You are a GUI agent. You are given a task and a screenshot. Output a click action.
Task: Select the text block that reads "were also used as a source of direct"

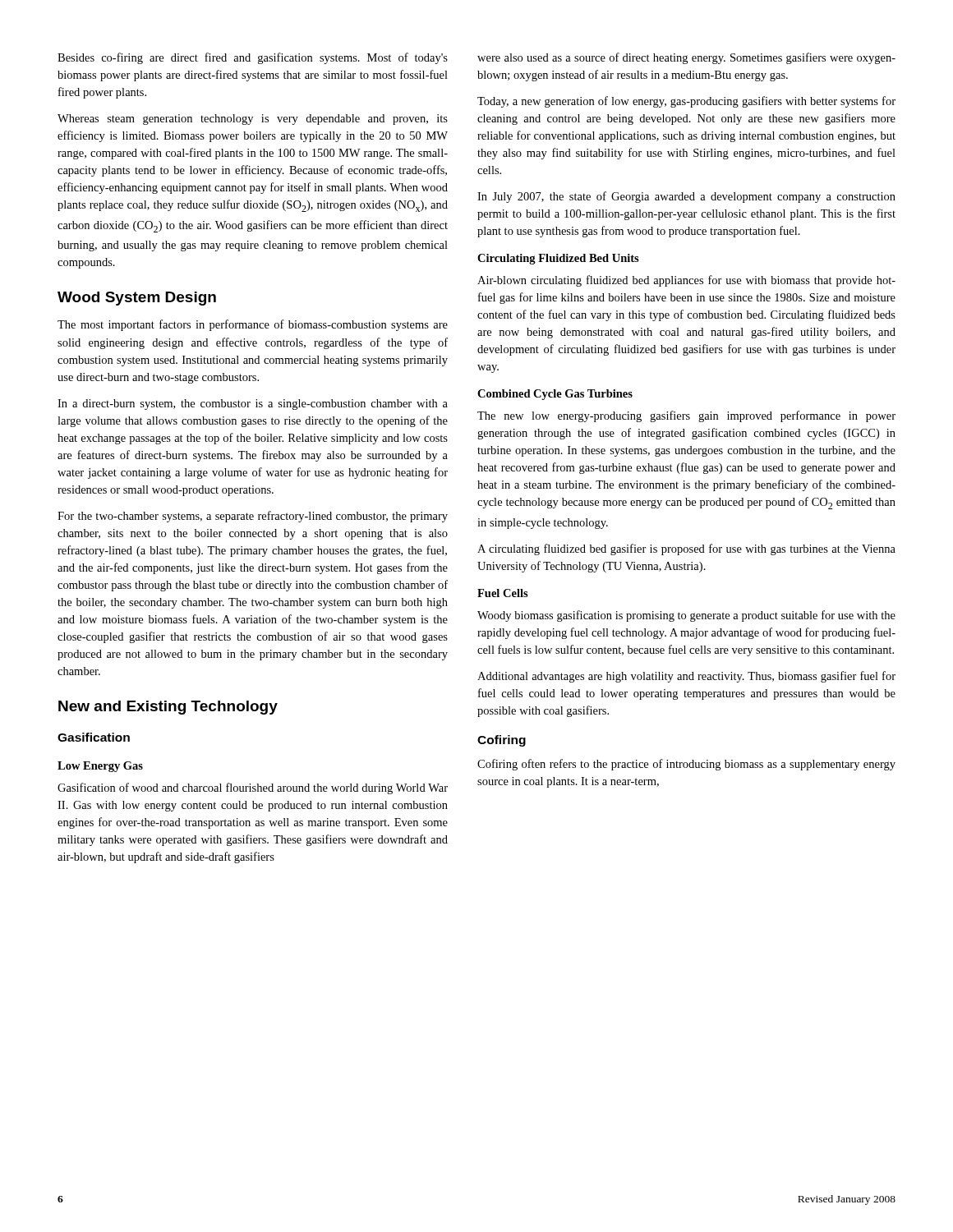coord(686,67)
